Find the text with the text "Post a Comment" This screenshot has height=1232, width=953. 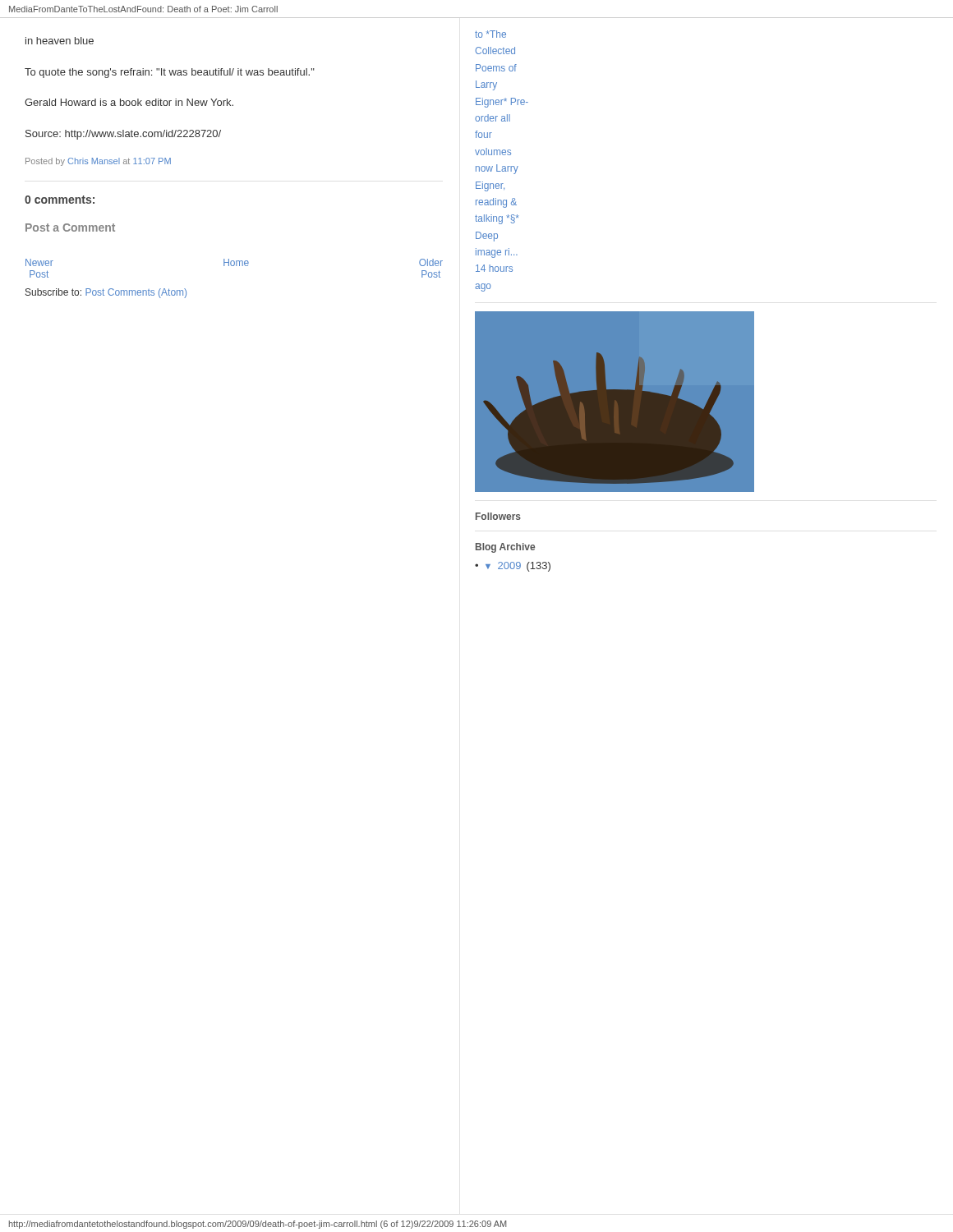pyautogui.click(x=70, y=227)
